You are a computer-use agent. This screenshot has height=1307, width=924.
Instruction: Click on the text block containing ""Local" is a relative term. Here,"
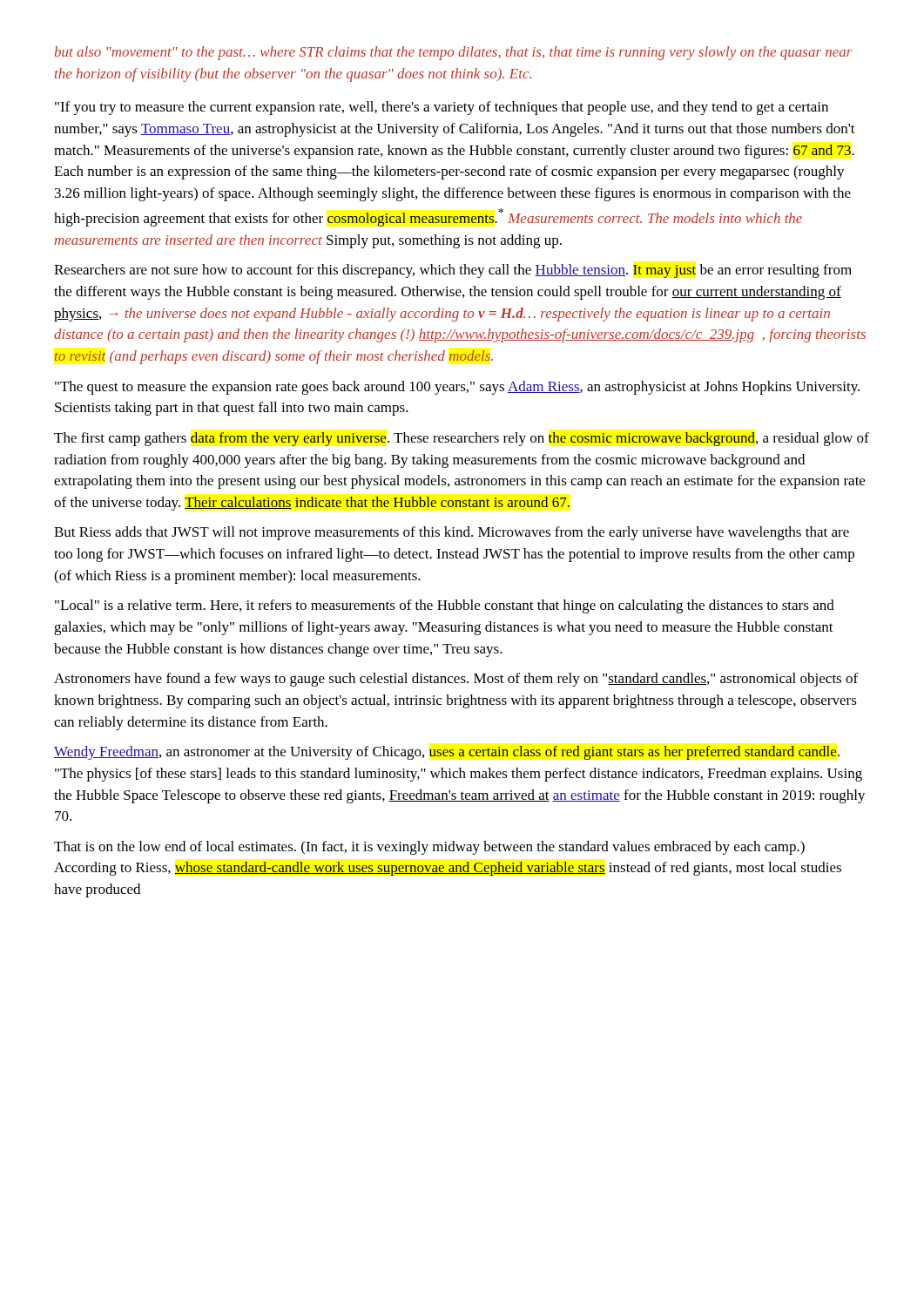tap(462, 628)
